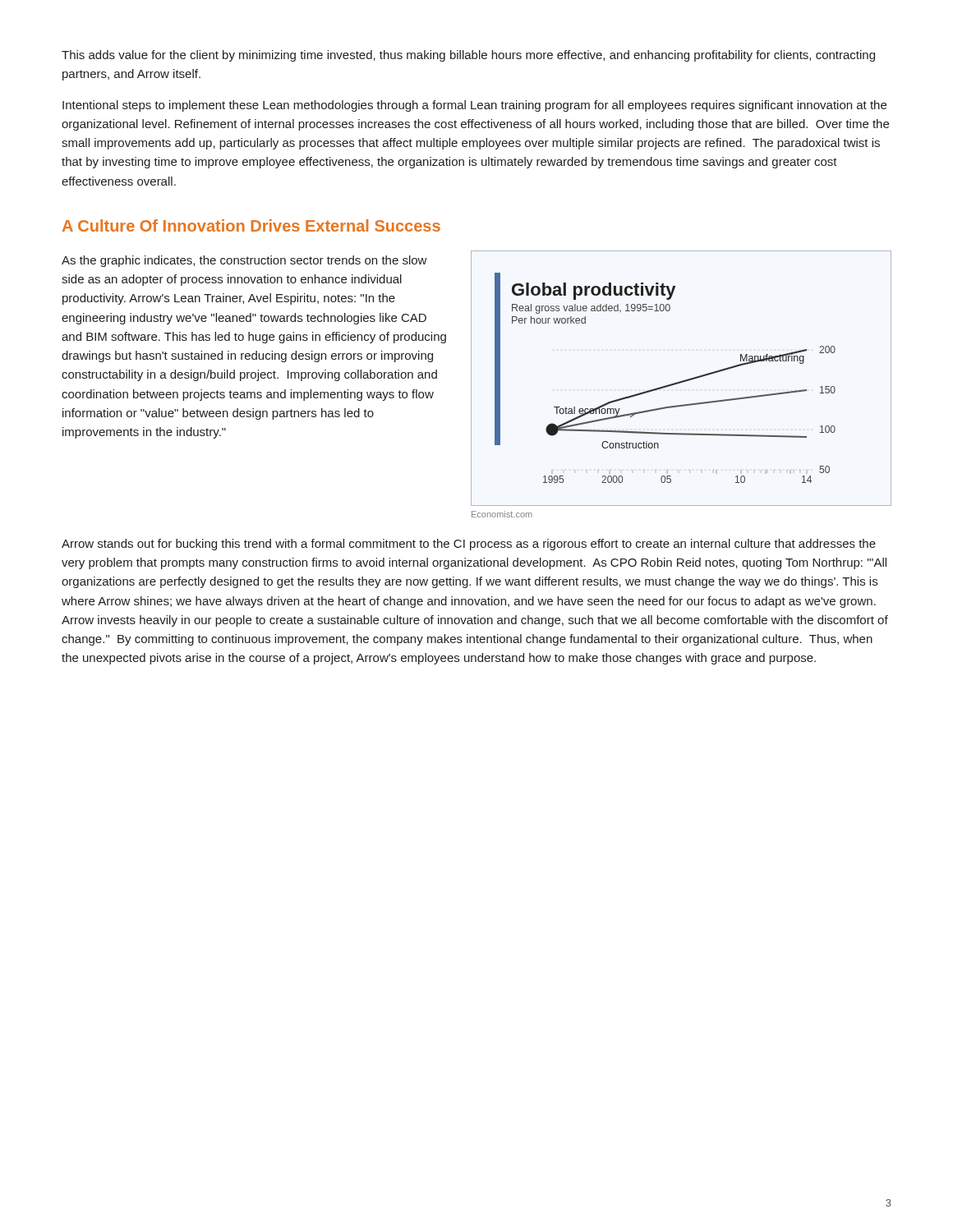Click on the line chart
This screenshot has height=1232, width=953.
coord(681,378)
